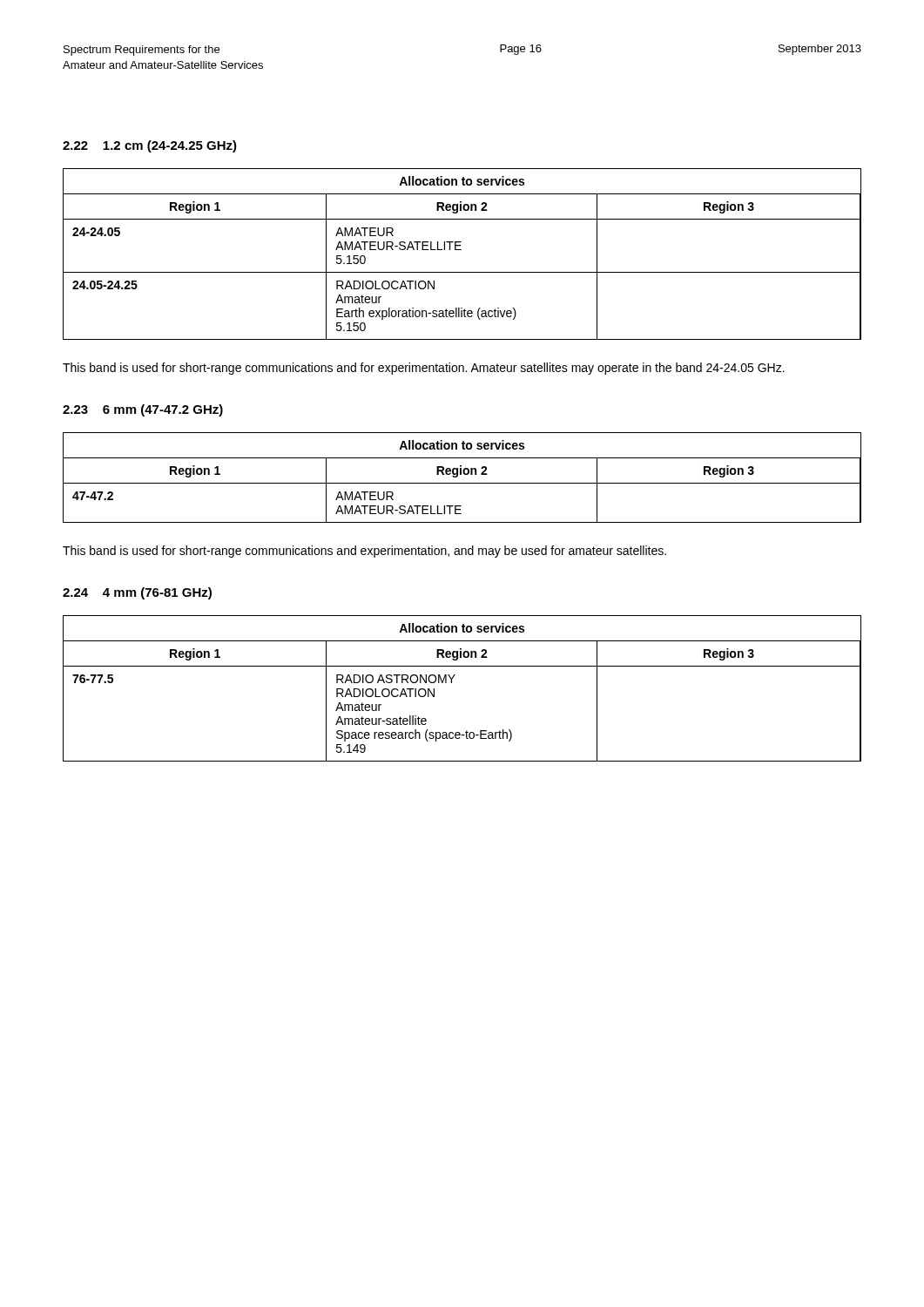Select the section header with the text "2.23 6 mm (47-47.2 GHz)"
This screenshot has height=1307, width=924.
click(143, 409)
